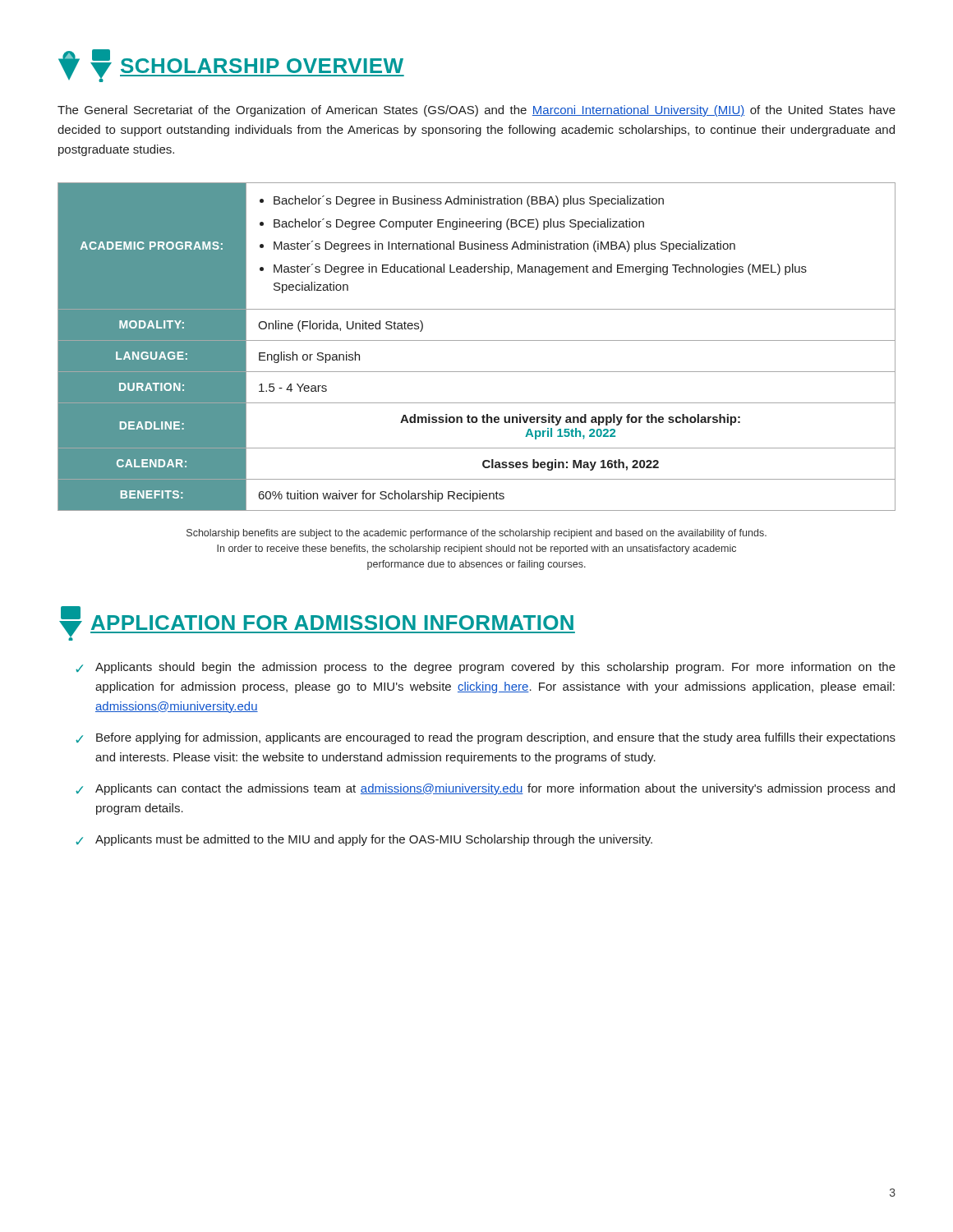953x1232 pixels.
Task: Locate the text block starting "SCHOLARSHIP OVERVIEW"
Action: click(x=231, y=66)
